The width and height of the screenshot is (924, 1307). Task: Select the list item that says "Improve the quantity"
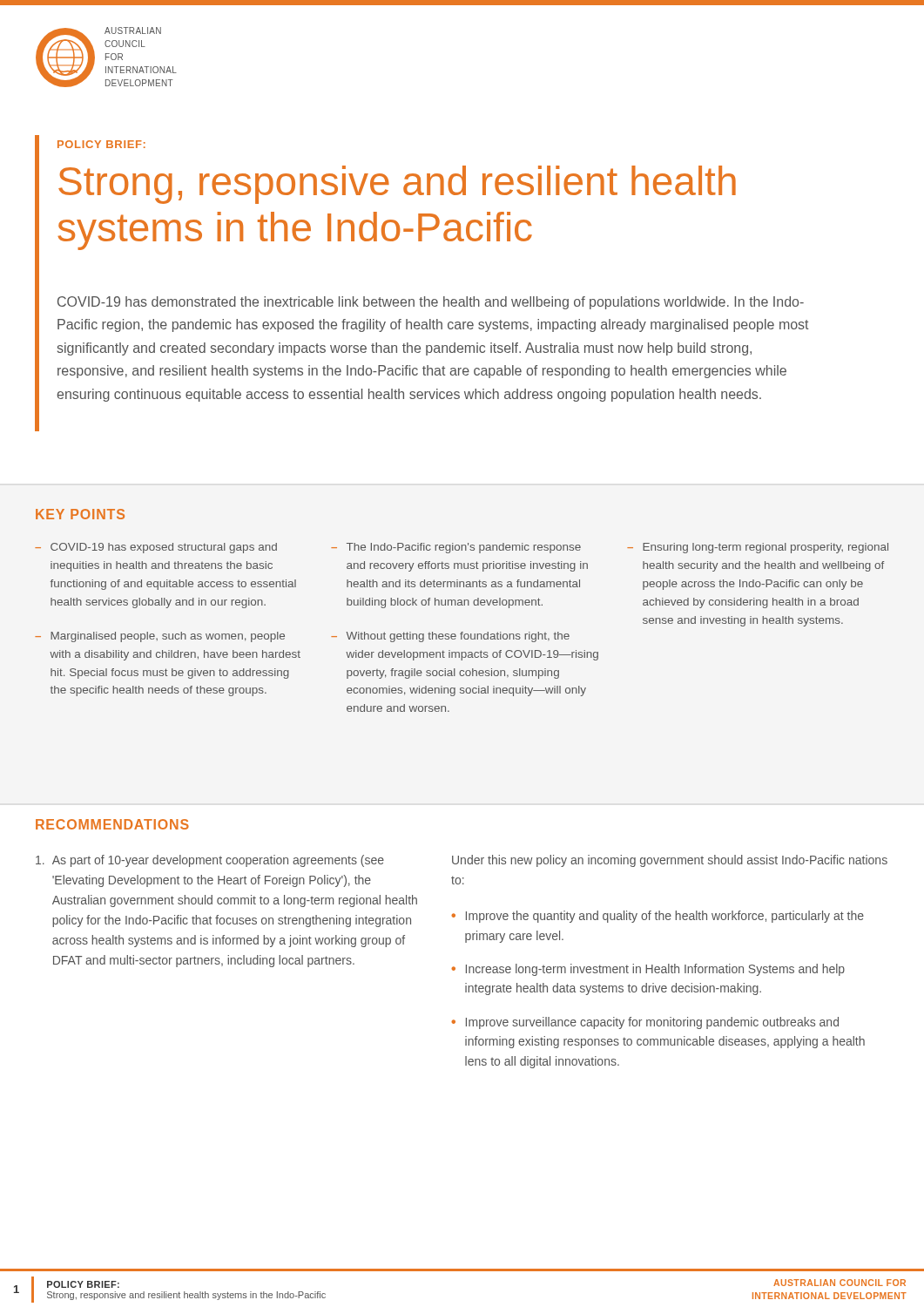(x=664, y=926)
